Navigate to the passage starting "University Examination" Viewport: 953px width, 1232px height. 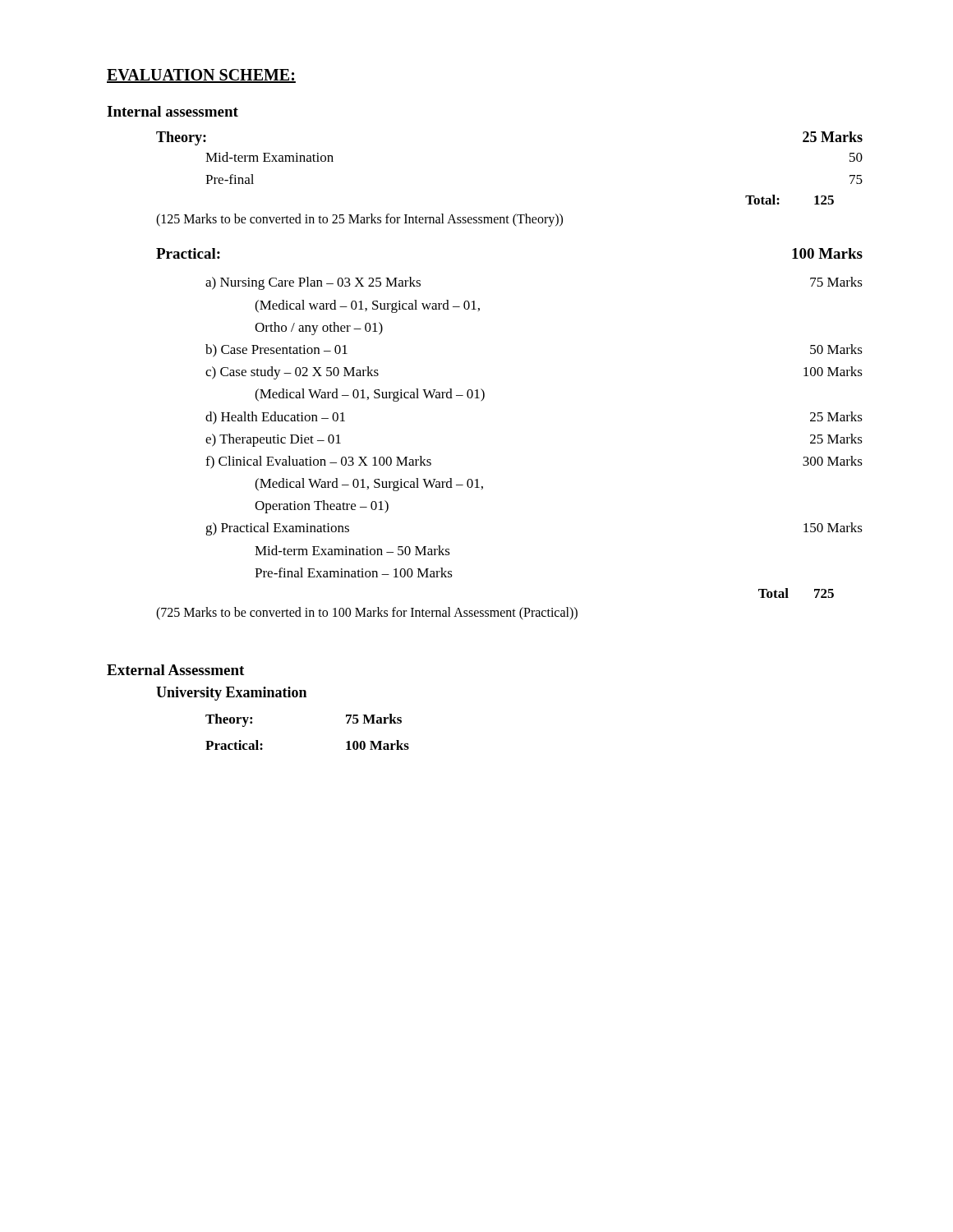231,692
